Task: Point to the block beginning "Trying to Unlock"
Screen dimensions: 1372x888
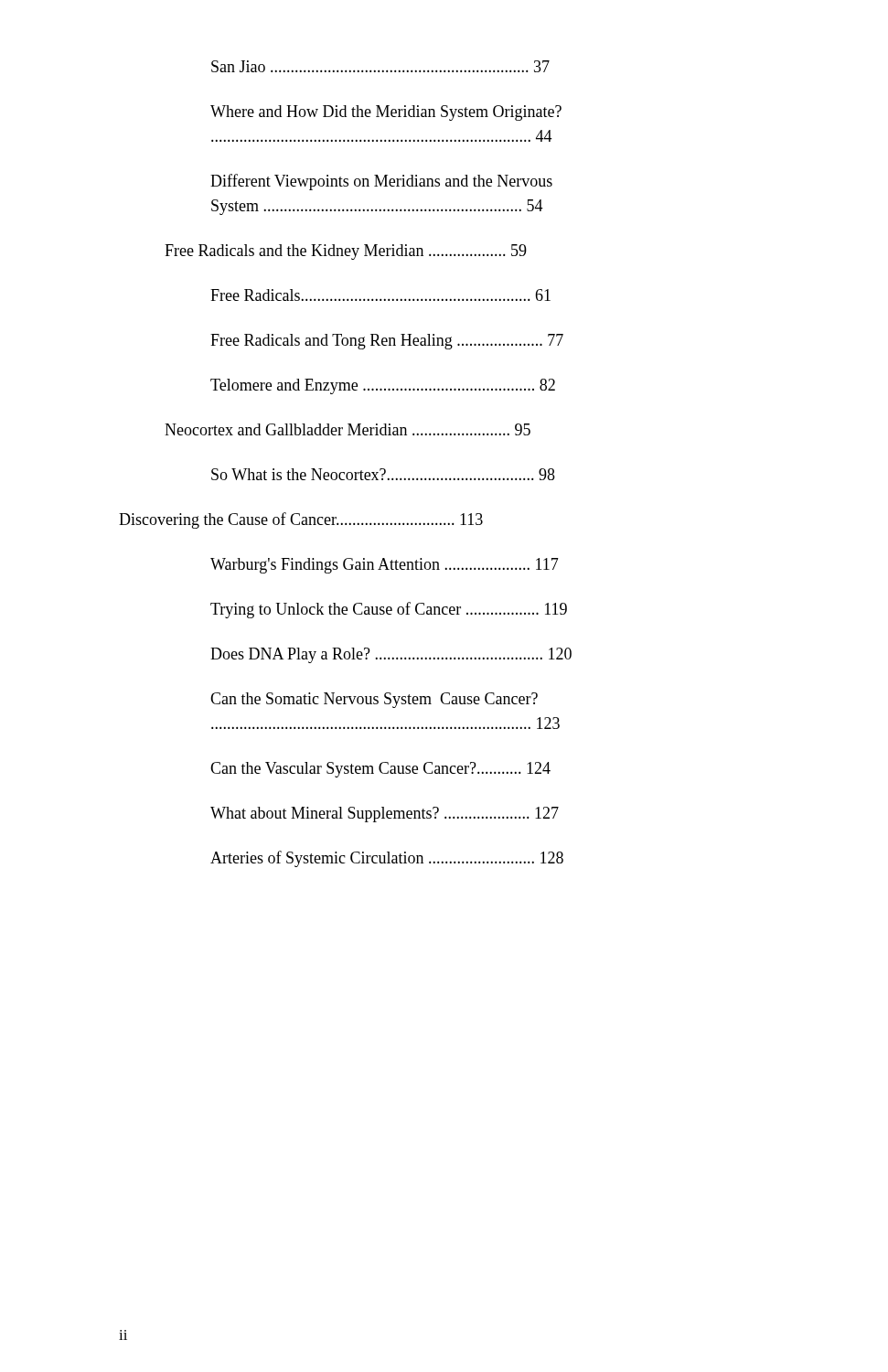Action: pyautogui.click(x=389, y=609)
